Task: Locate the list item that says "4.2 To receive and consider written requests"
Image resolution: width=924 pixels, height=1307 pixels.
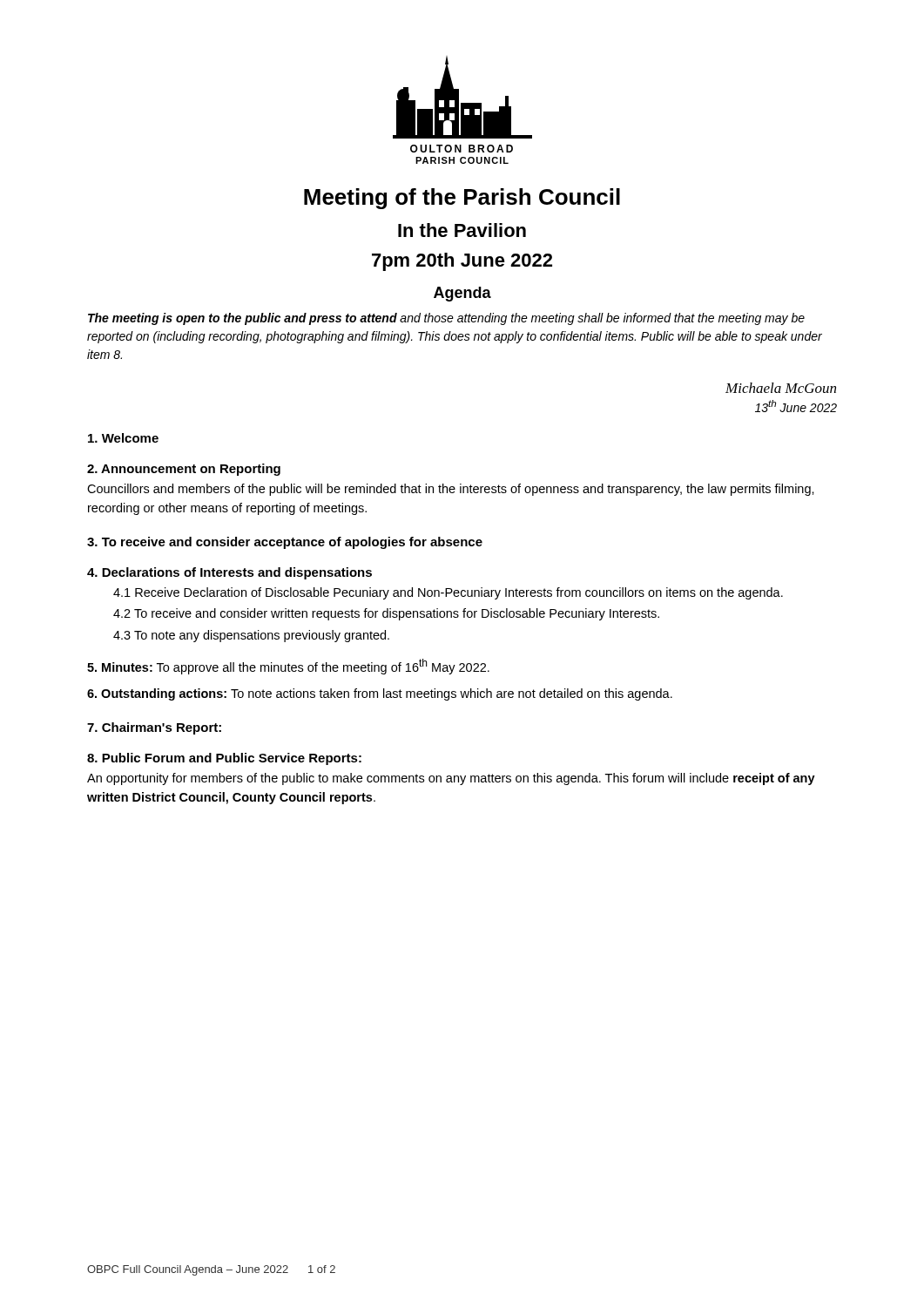Action: coord(387,613)
